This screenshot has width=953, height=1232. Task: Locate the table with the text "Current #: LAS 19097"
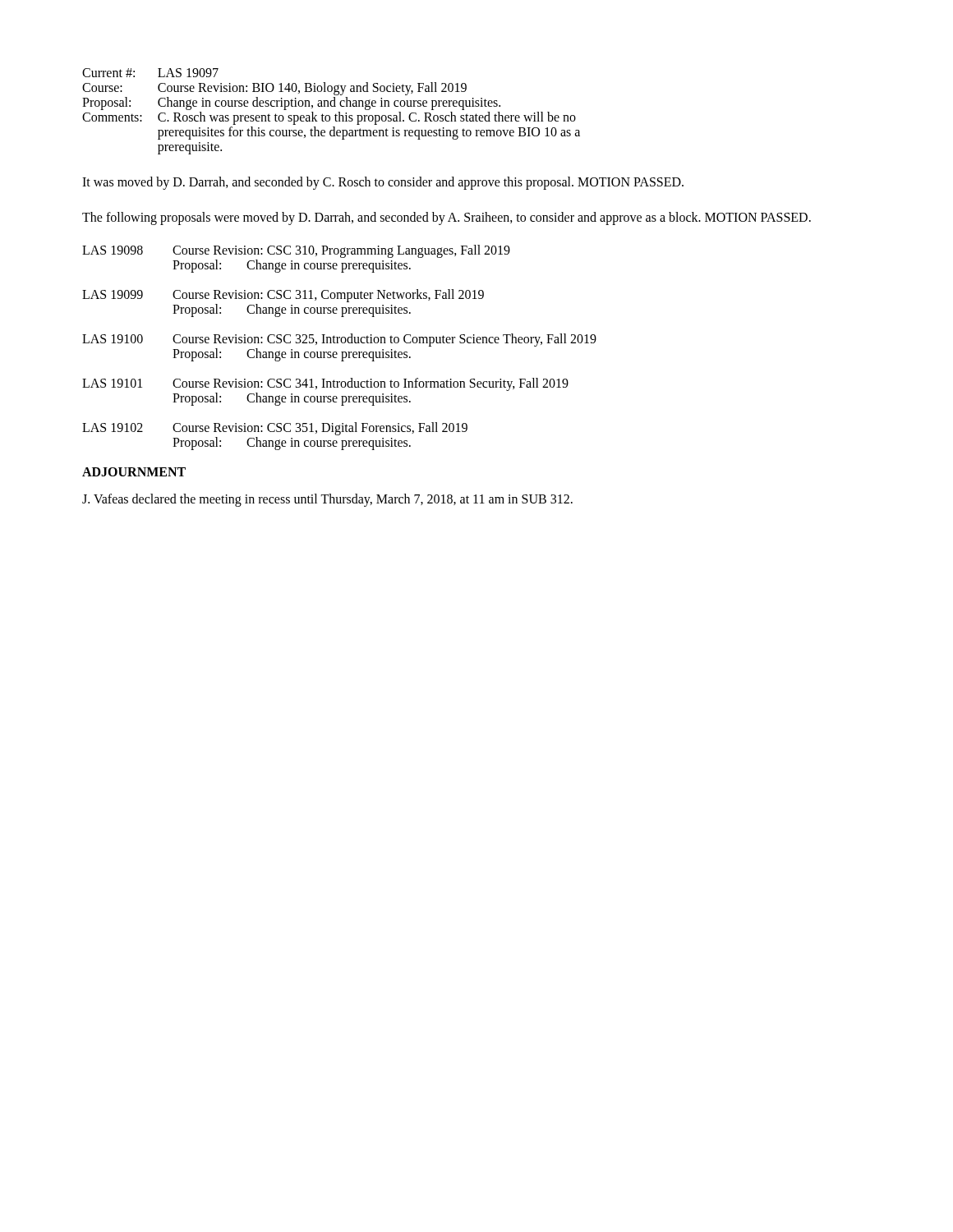[x=476, y=110]
